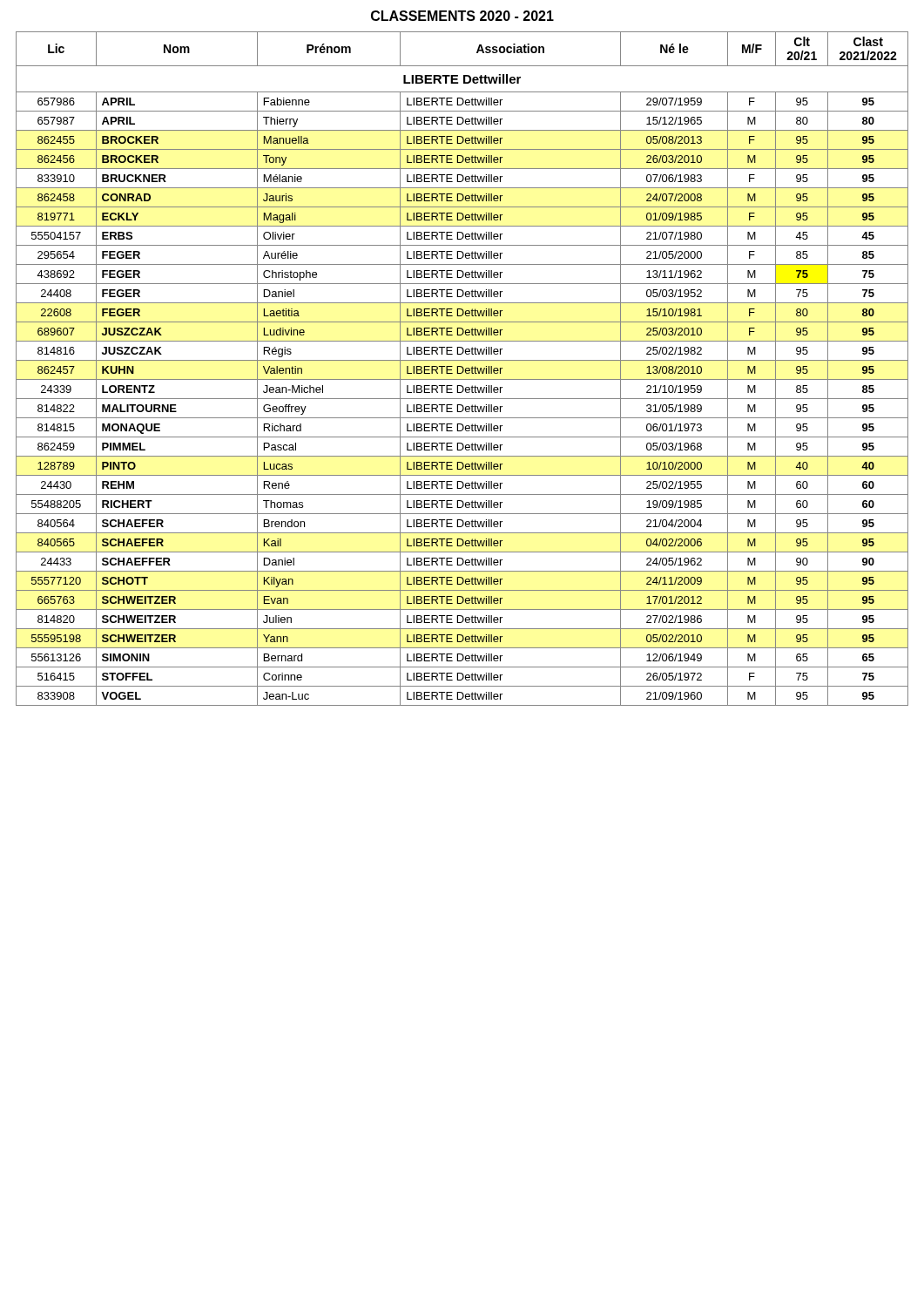Locate the text starting "CLASSEMENTS 2020 -"
The height and width of the screenshot is (1307, 924).
[x=462, y=16]
